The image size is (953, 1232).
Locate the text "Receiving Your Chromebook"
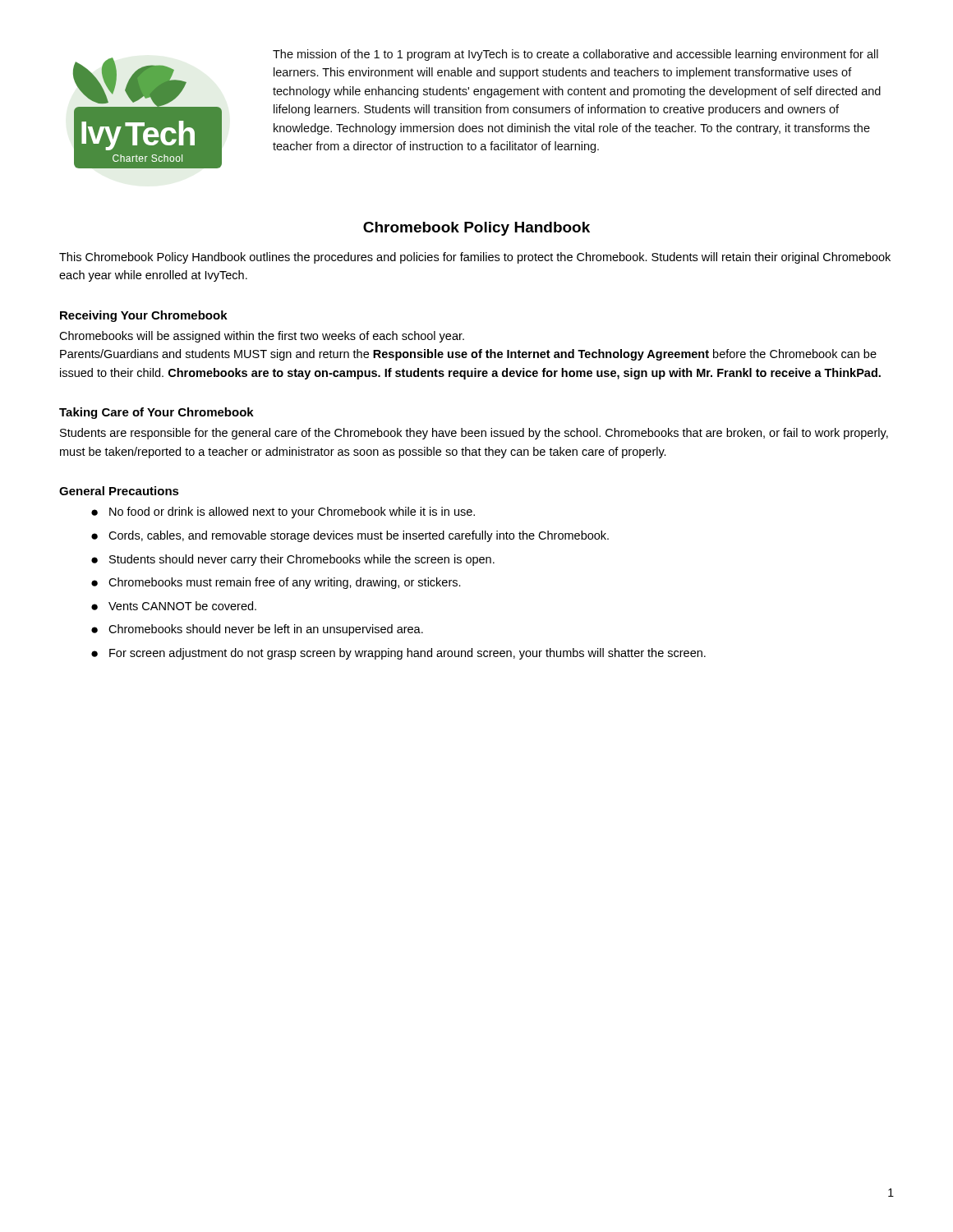tap(143, 315)
